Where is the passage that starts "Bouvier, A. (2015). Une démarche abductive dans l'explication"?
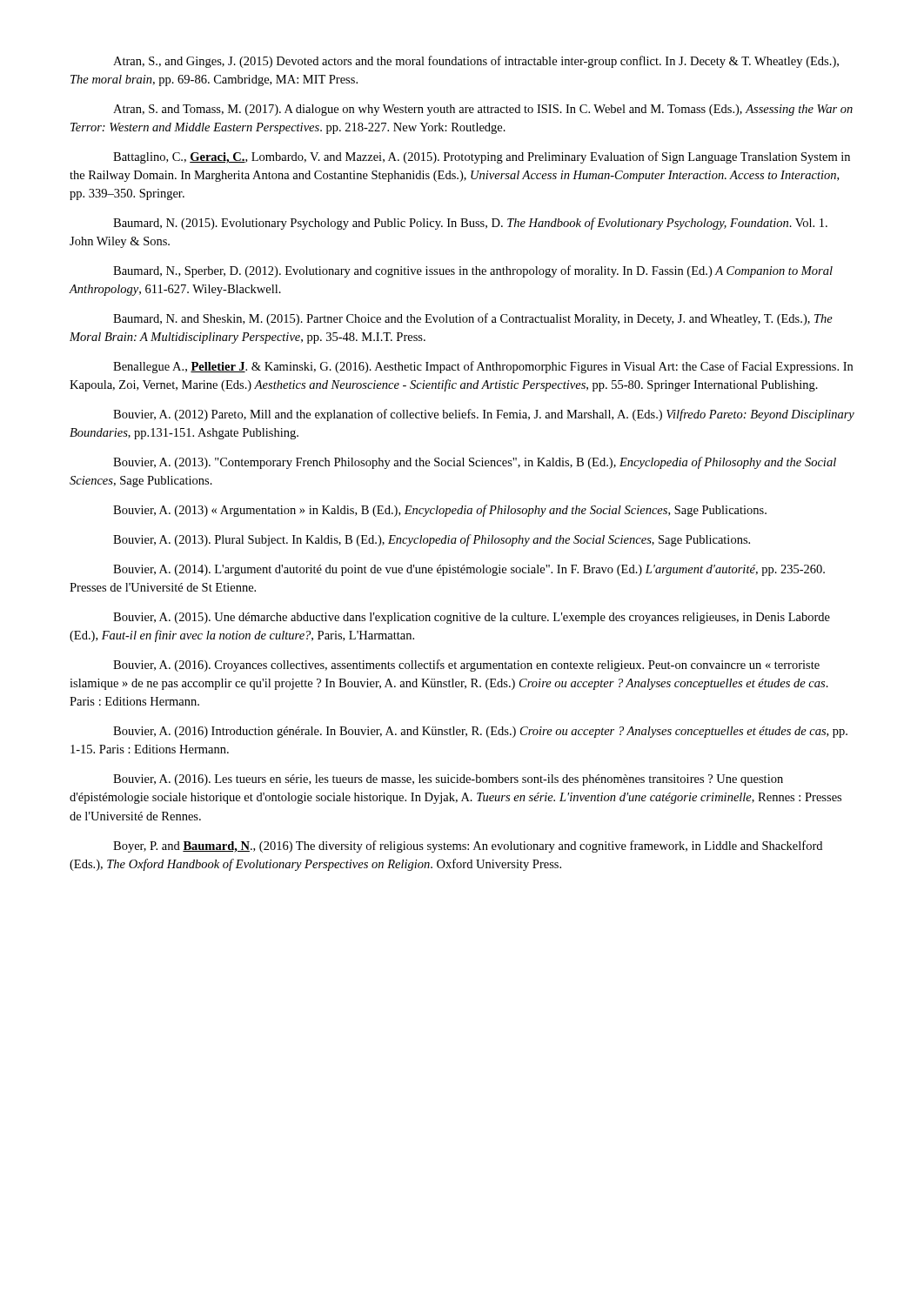 click(462, 627)
